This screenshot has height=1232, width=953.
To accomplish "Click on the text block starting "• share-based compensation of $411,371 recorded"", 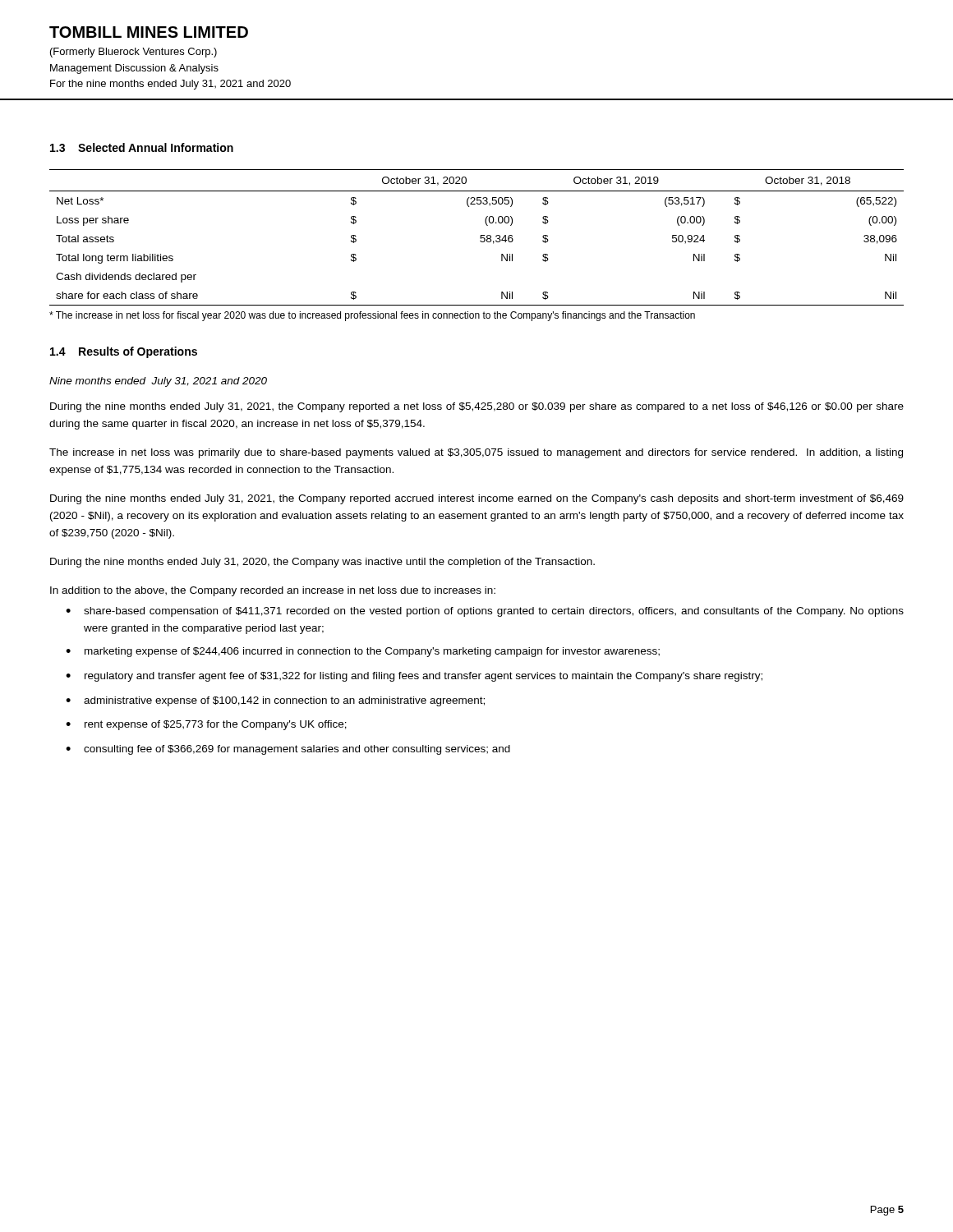I will tap(485, 620).
